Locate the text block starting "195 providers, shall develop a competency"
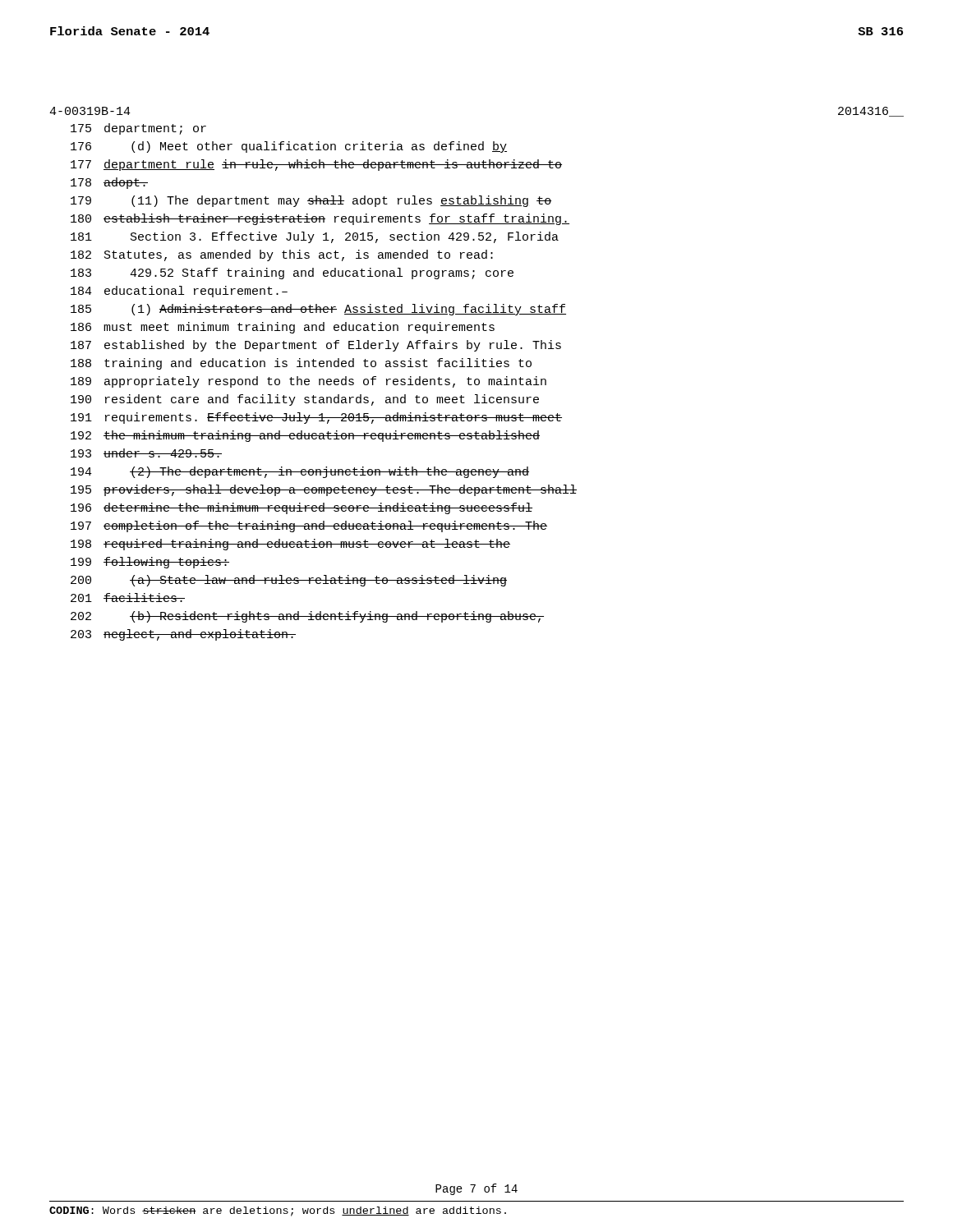Viewport: 953px width, 1232px height. 476,491
